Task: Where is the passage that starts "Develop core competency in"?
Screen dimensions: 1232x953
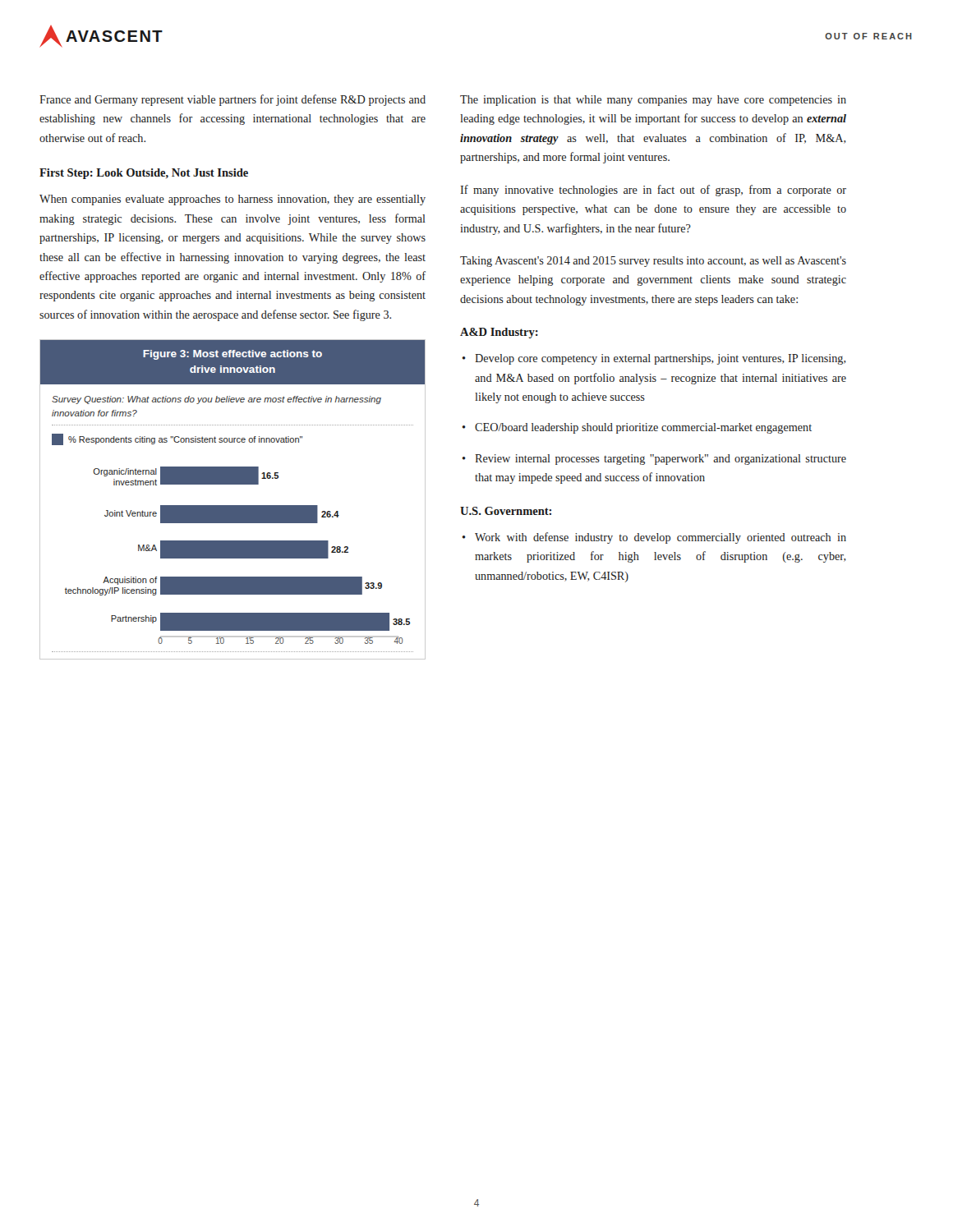Action: 661,378
